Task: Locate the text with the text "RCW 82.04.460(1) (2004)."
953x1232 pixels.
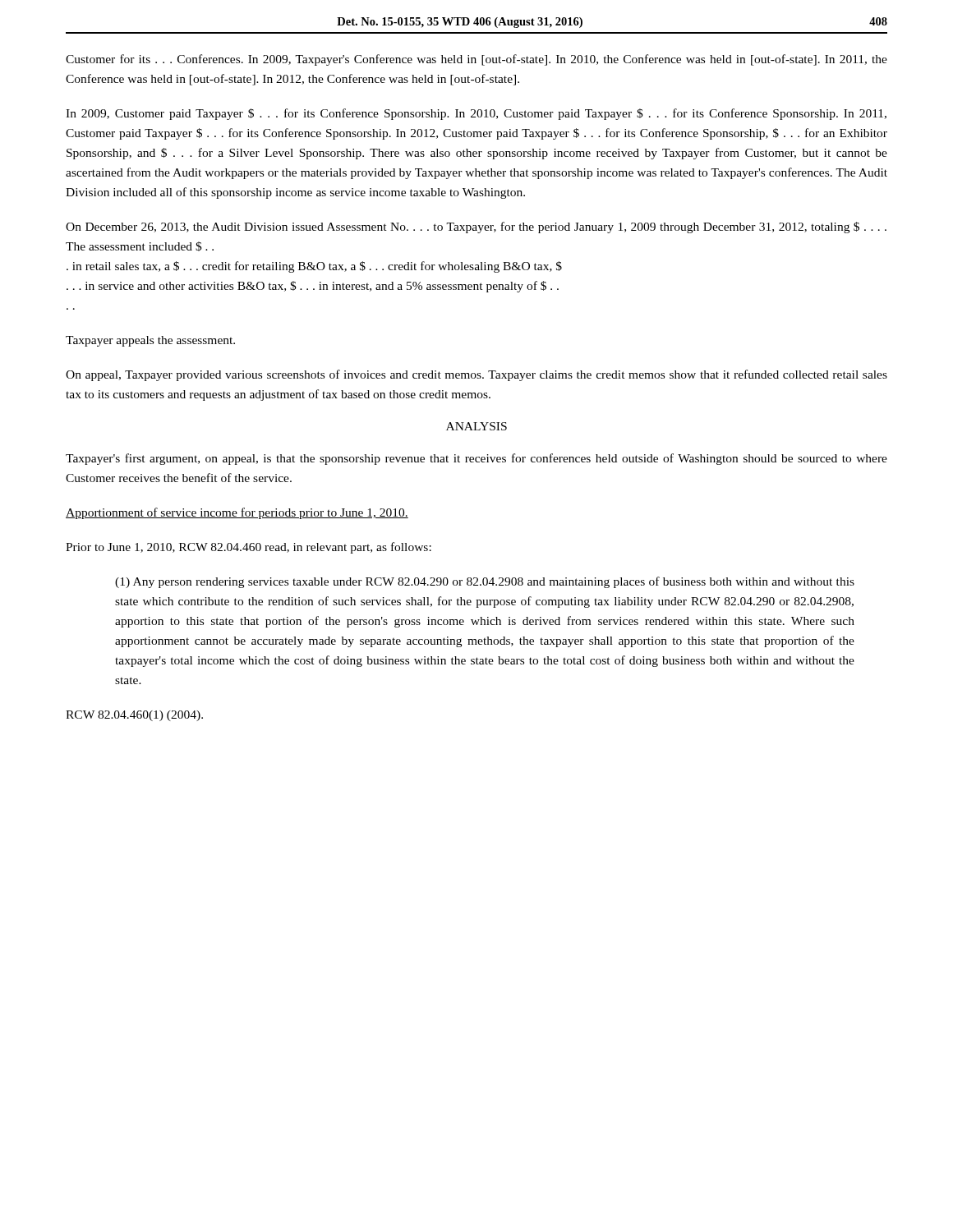Action: pyautogui.click(x=135, y=714)
